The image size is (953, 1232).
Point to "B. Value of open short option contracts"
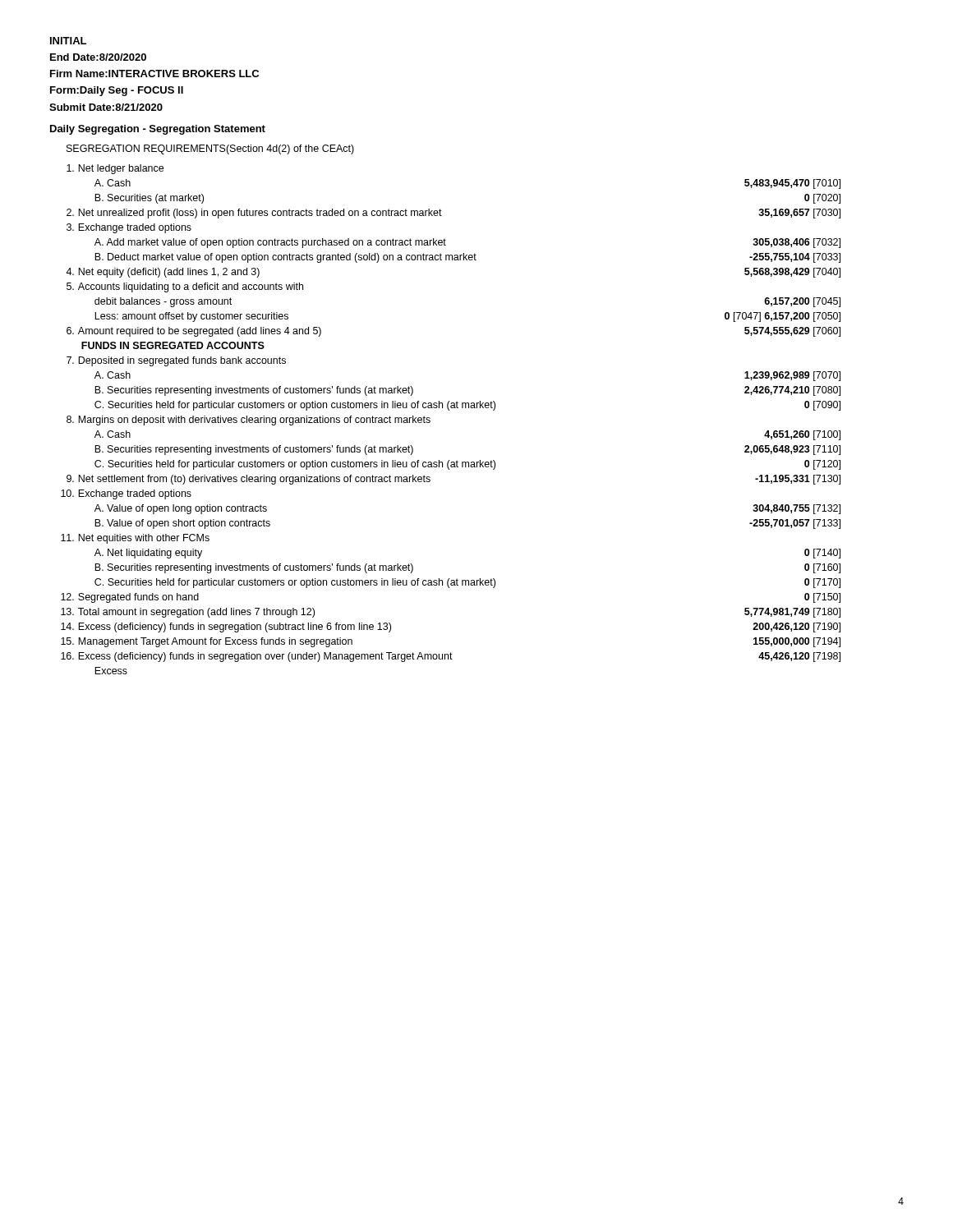tap(182, 523)
